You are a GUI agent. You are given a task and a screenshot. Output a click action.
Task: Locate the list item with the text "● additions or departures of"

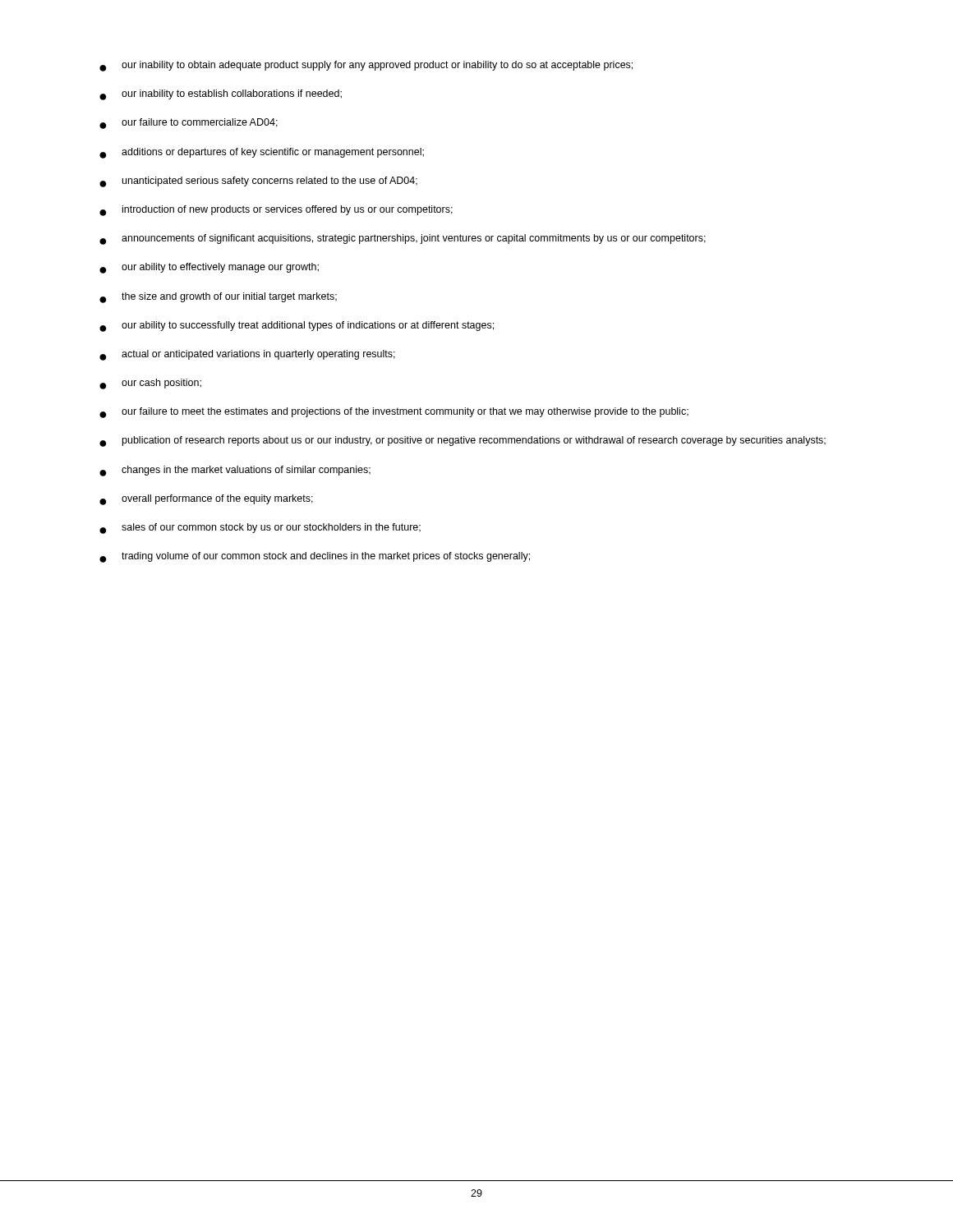point(262,154)
